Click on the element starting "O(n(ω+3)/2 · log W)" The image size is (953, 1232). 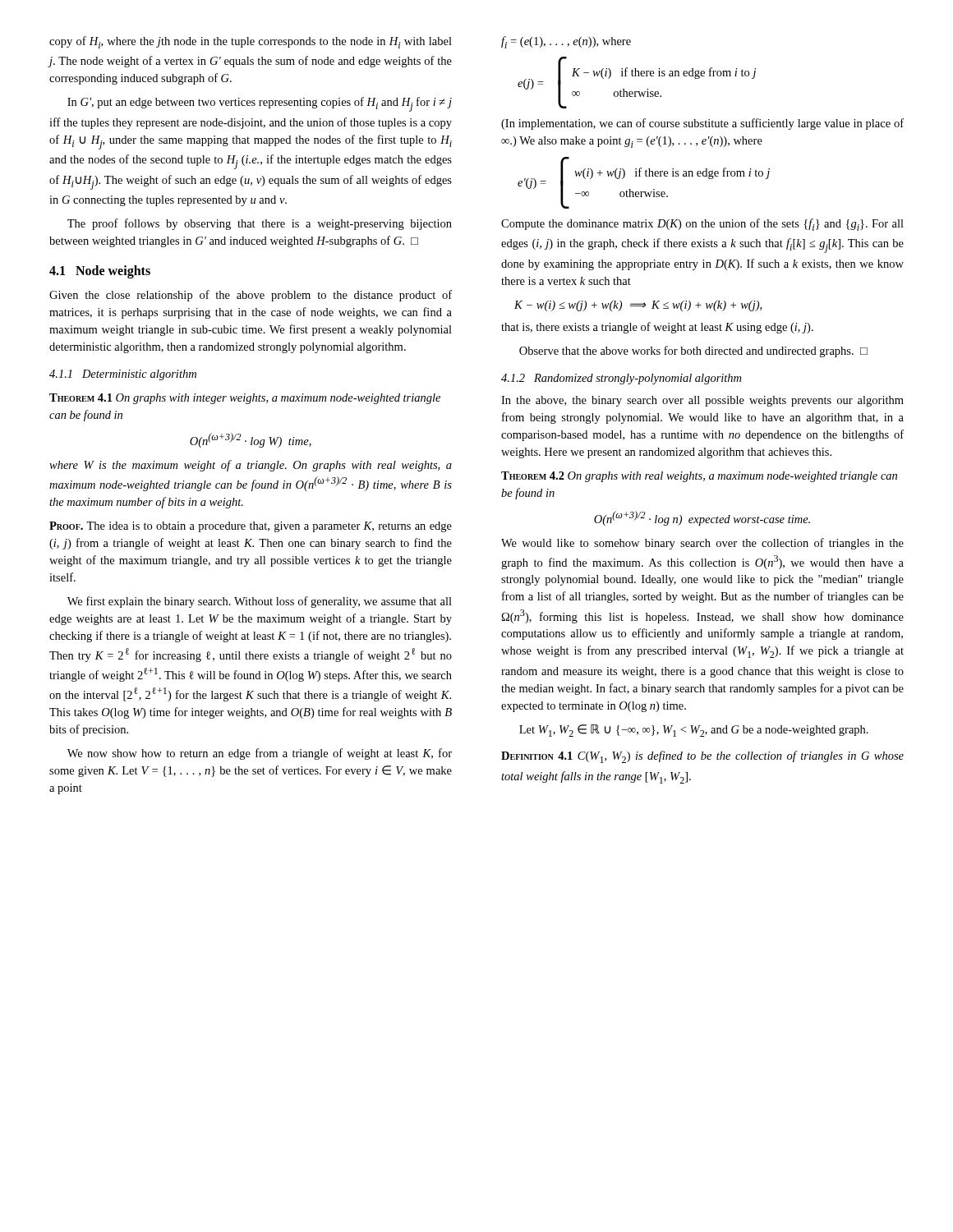point(251,441)
